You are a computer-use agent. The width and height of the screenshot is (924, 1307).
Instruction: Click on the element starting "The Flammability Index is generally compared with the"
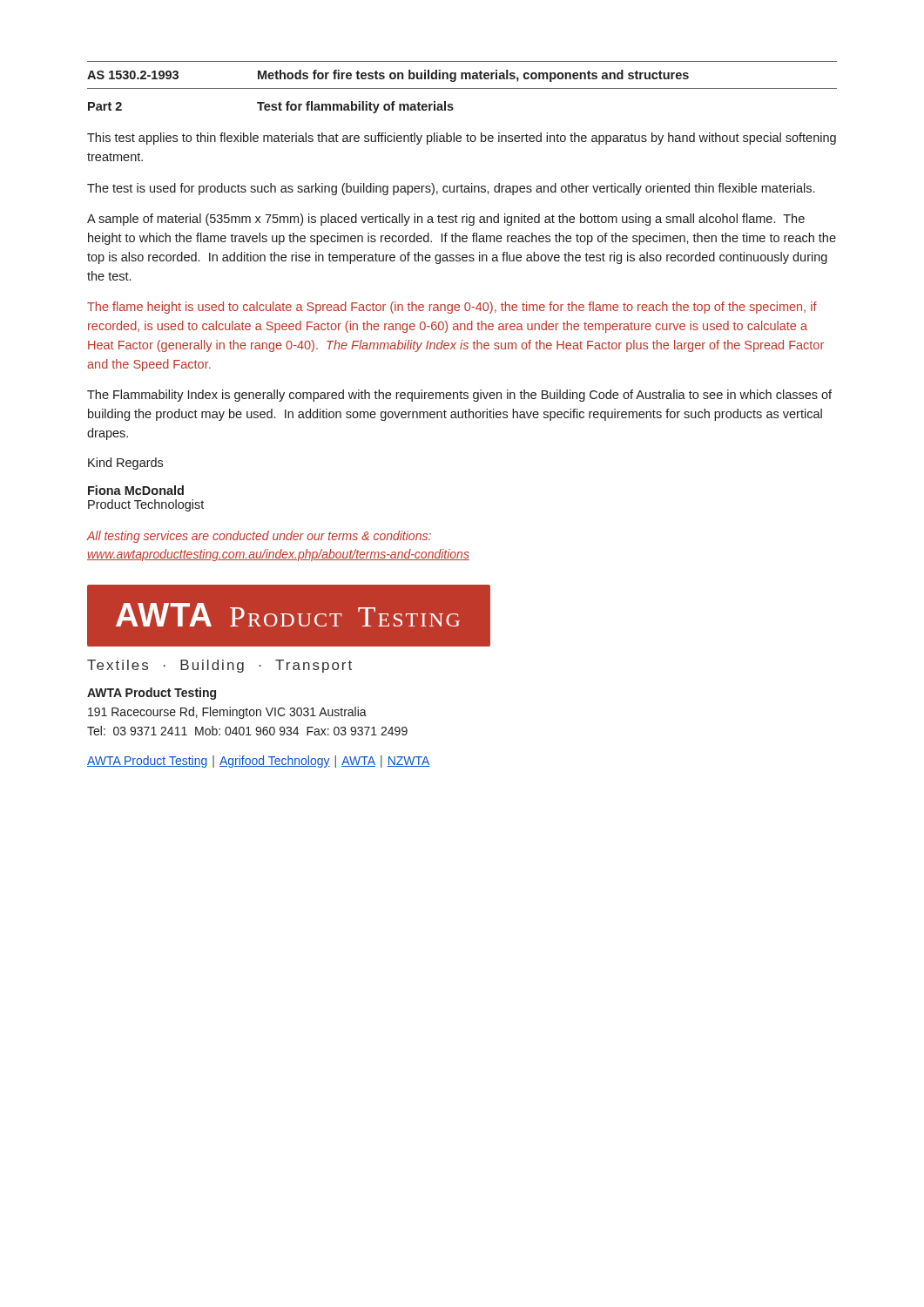click(459, 414)
